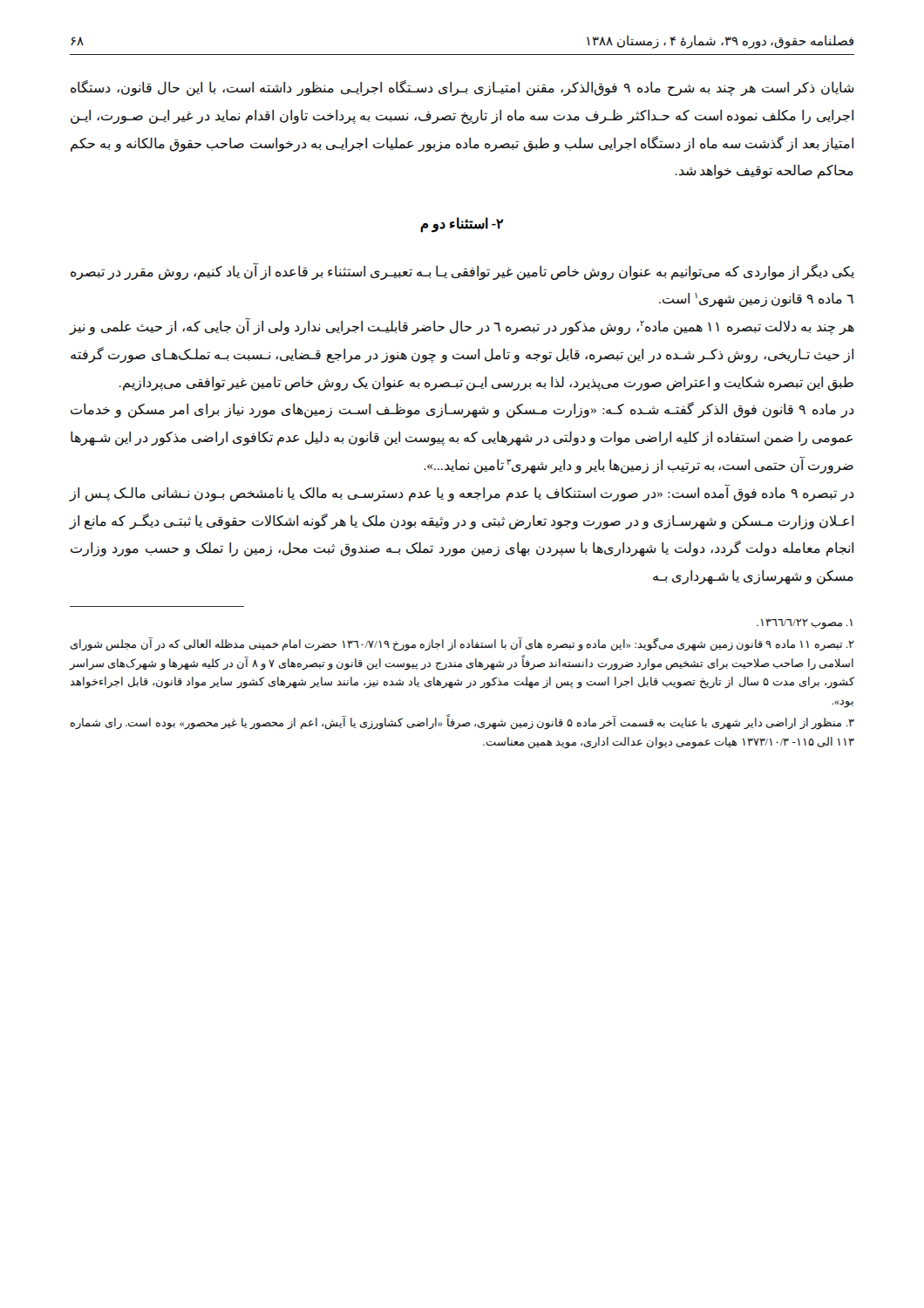Image resolution: width=924 pixels, height=1308 pixels.
Task: Click the passage that begins "شایان ذکر است هر چند به شرح ماده"
Action: tap(462, 129)
